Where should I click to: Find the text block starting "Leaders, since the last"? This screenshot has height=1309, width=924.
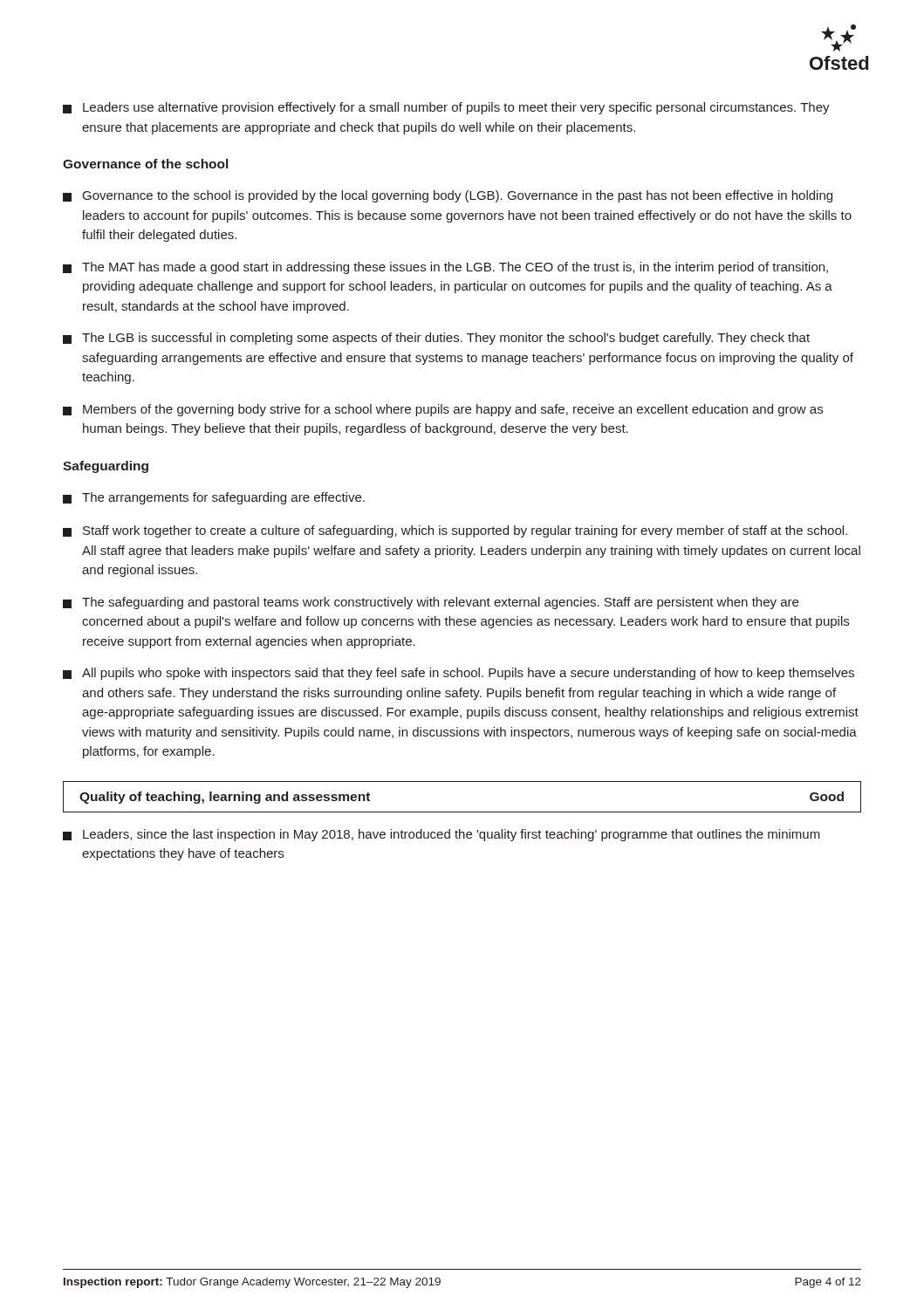462,844
